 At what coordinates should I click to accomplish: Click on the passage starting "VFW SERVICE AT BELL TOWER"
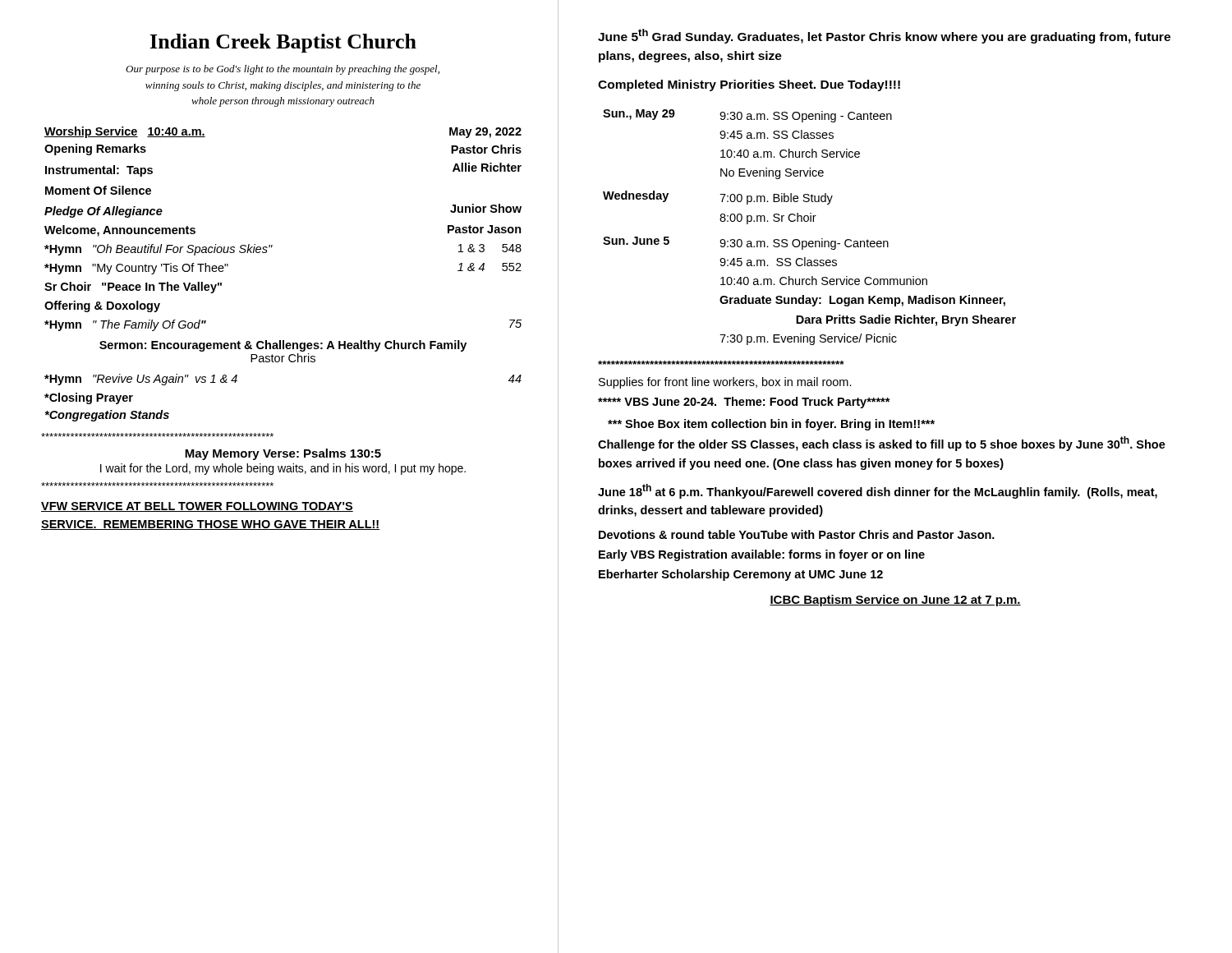(x=210, y=515)
